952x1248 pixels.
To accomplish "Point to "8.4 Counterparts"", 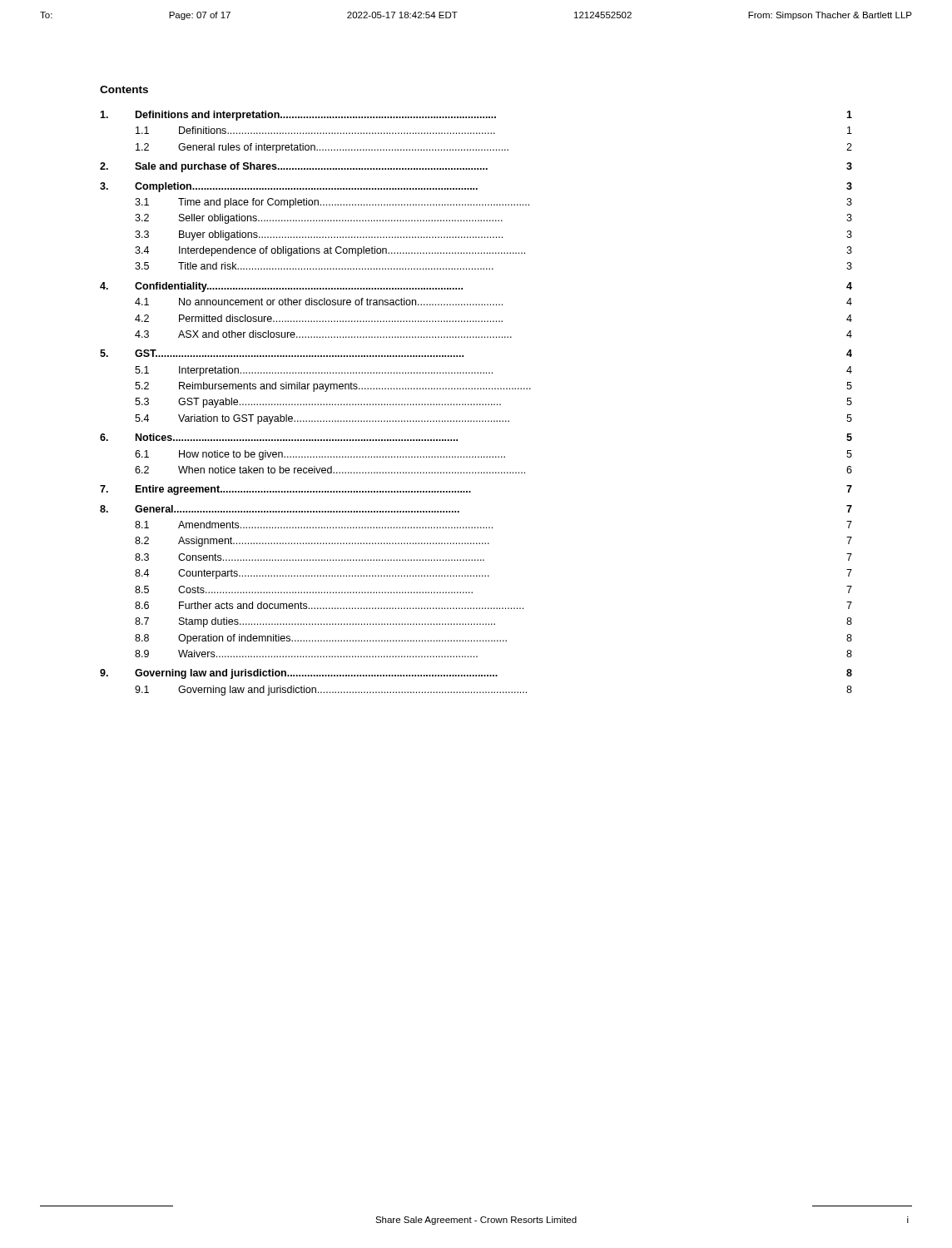I will 476,574.
